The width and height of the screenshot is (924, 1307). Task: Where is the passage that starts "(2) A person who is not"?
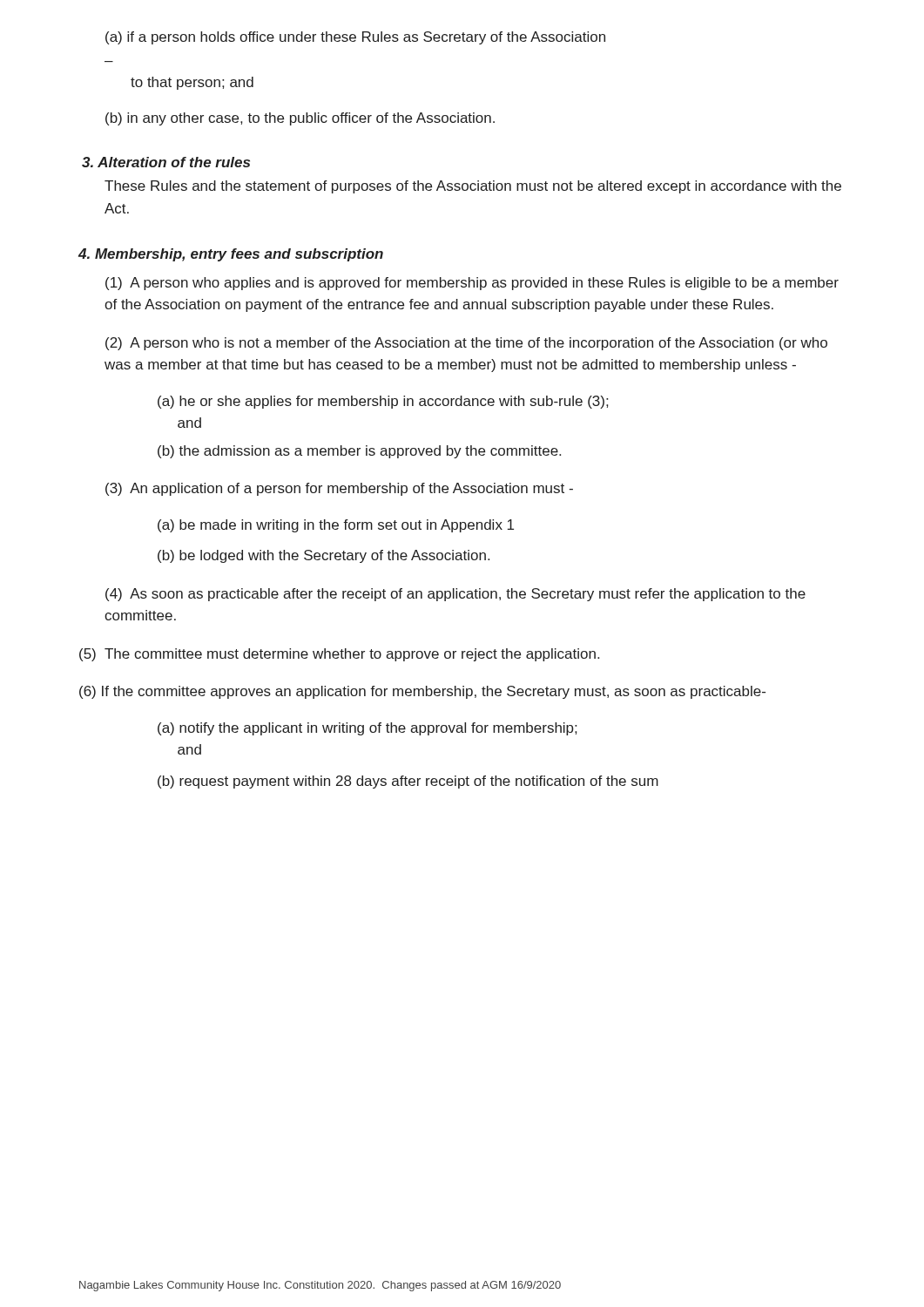(466, 354)
